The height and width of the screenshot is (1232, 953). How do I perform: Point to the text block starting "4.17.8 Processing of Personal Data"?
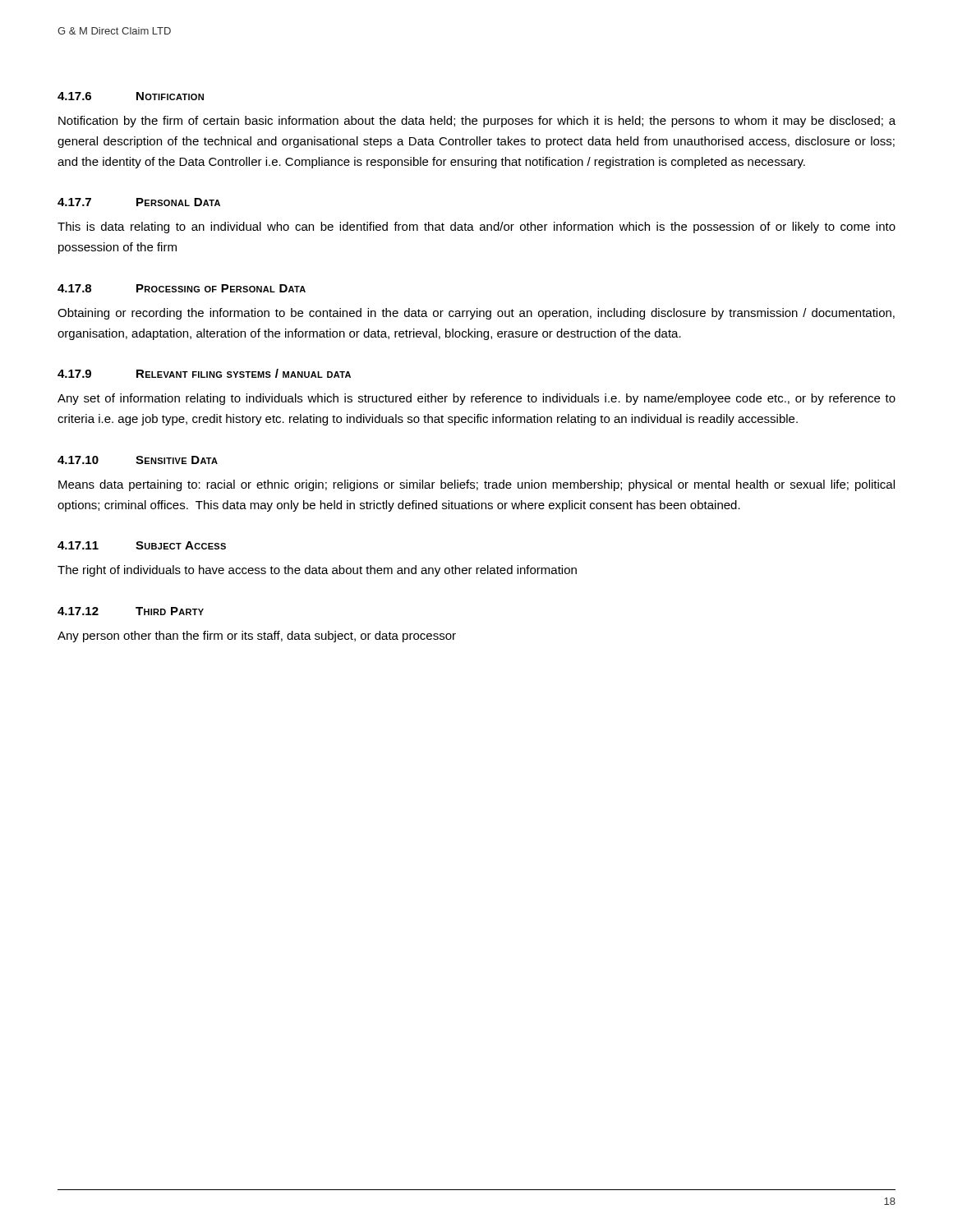(182, 288)
